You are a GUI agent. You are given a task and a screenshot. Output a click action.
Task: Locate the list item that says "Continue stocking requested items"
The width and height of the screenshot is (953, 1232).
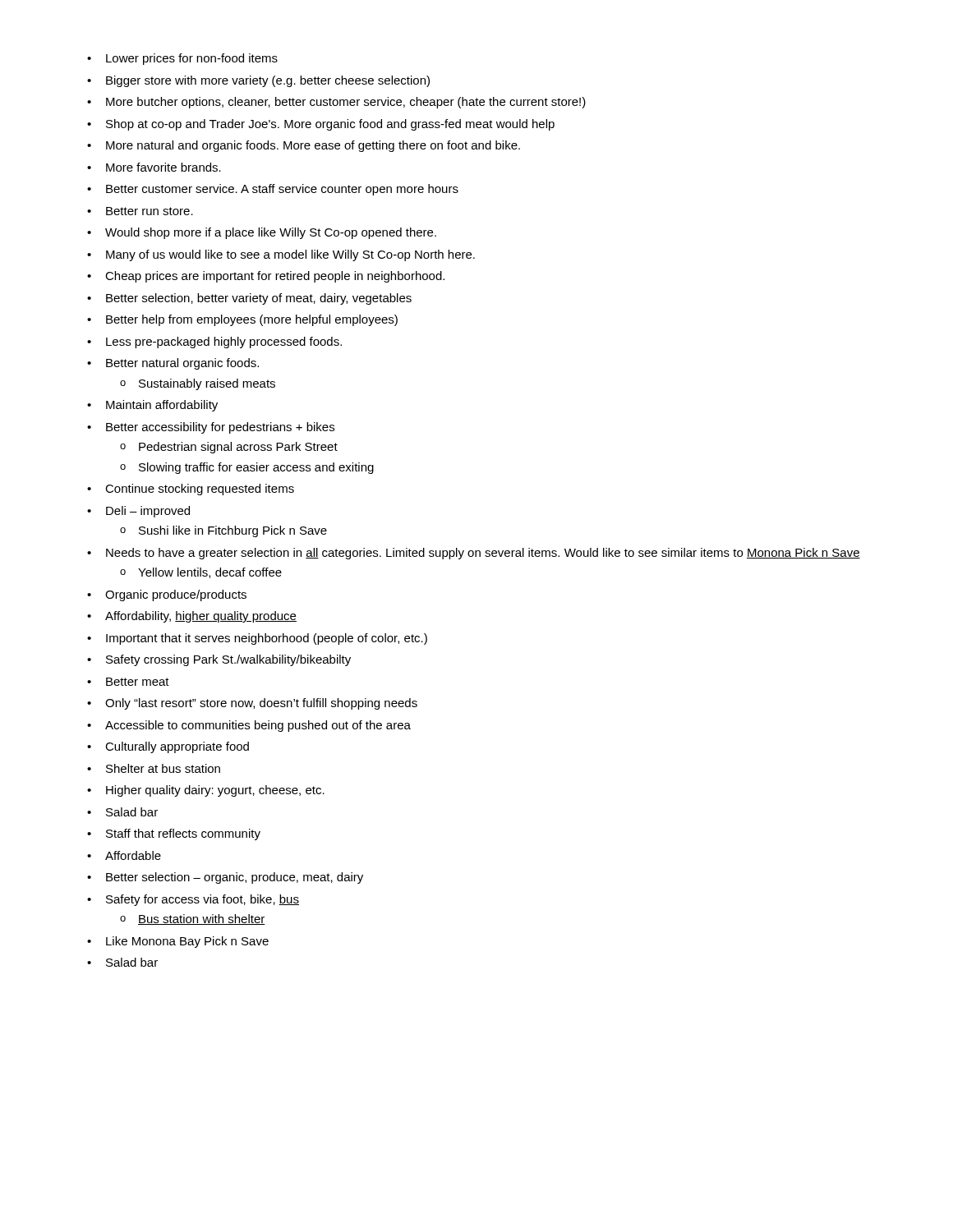pos(200,488)
